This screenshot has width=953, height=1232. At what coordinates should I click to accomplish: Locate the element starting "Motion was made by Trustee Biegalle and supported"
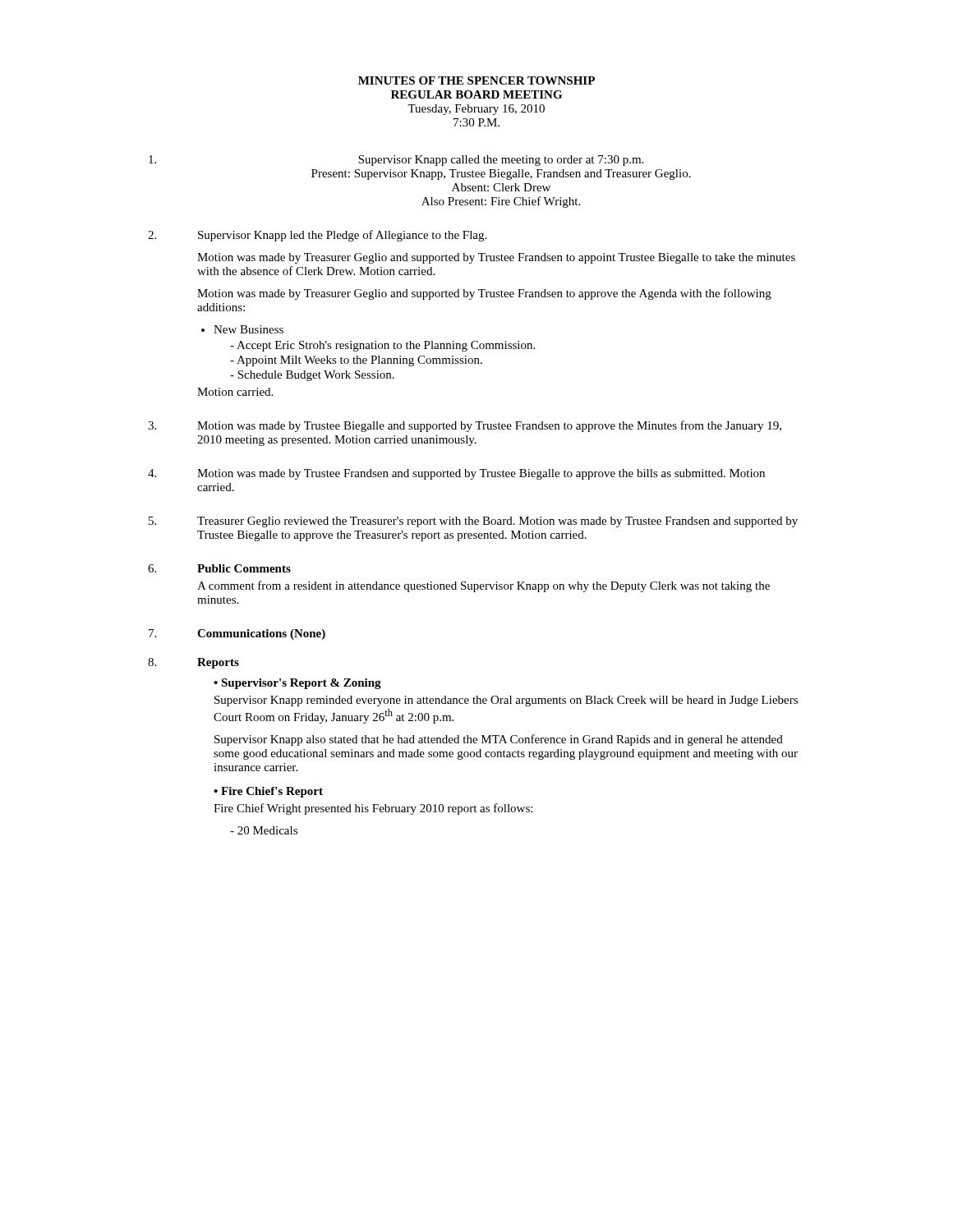501,433
